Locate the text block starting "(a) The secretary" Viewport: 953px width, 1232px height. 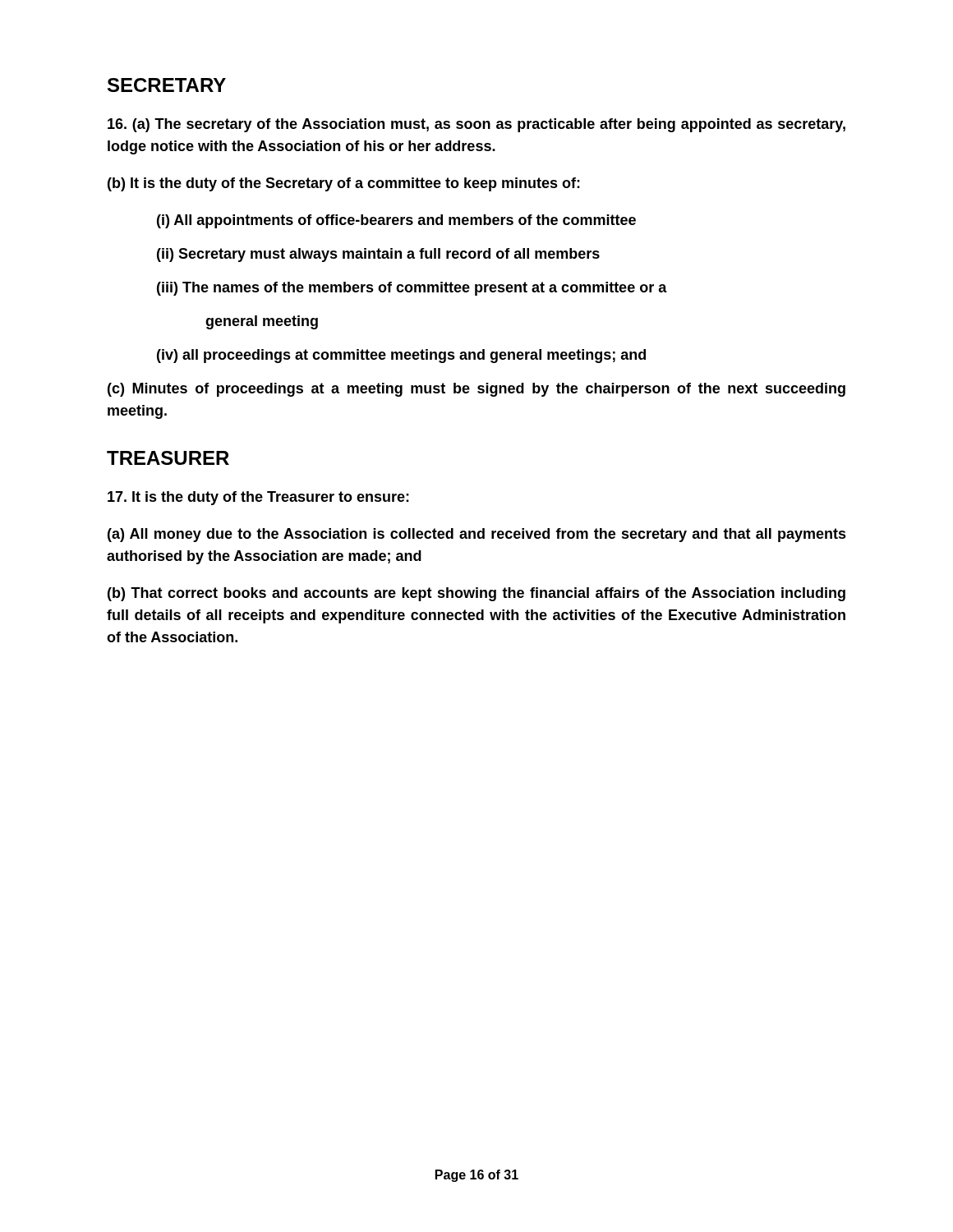click(476, 135)
